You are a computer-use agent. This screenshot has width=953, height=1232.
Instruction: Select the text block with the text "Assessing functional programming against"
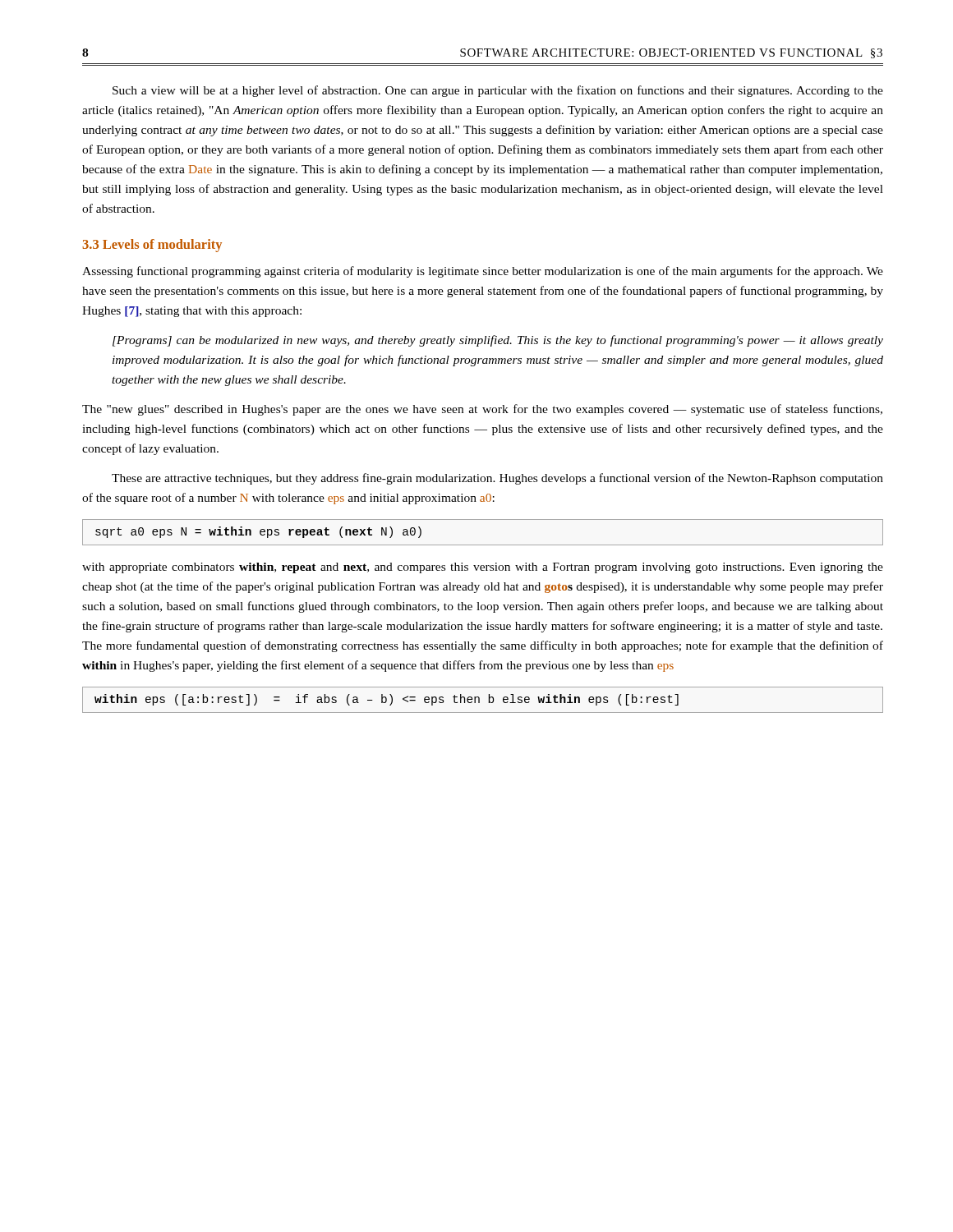(483, 290)
